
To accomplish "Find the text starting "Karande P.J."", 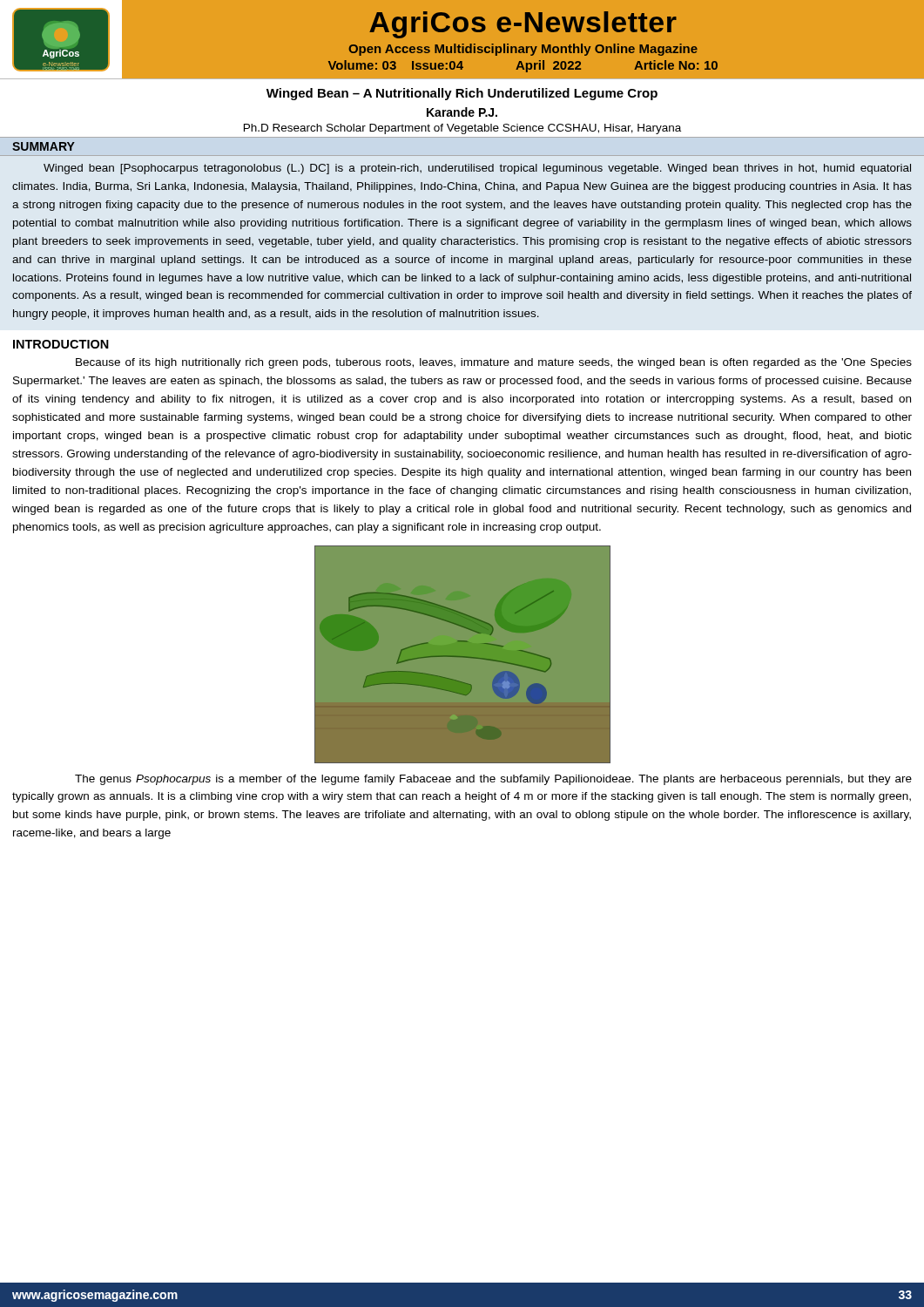I will pyautogui.click(x=462, y=112).
